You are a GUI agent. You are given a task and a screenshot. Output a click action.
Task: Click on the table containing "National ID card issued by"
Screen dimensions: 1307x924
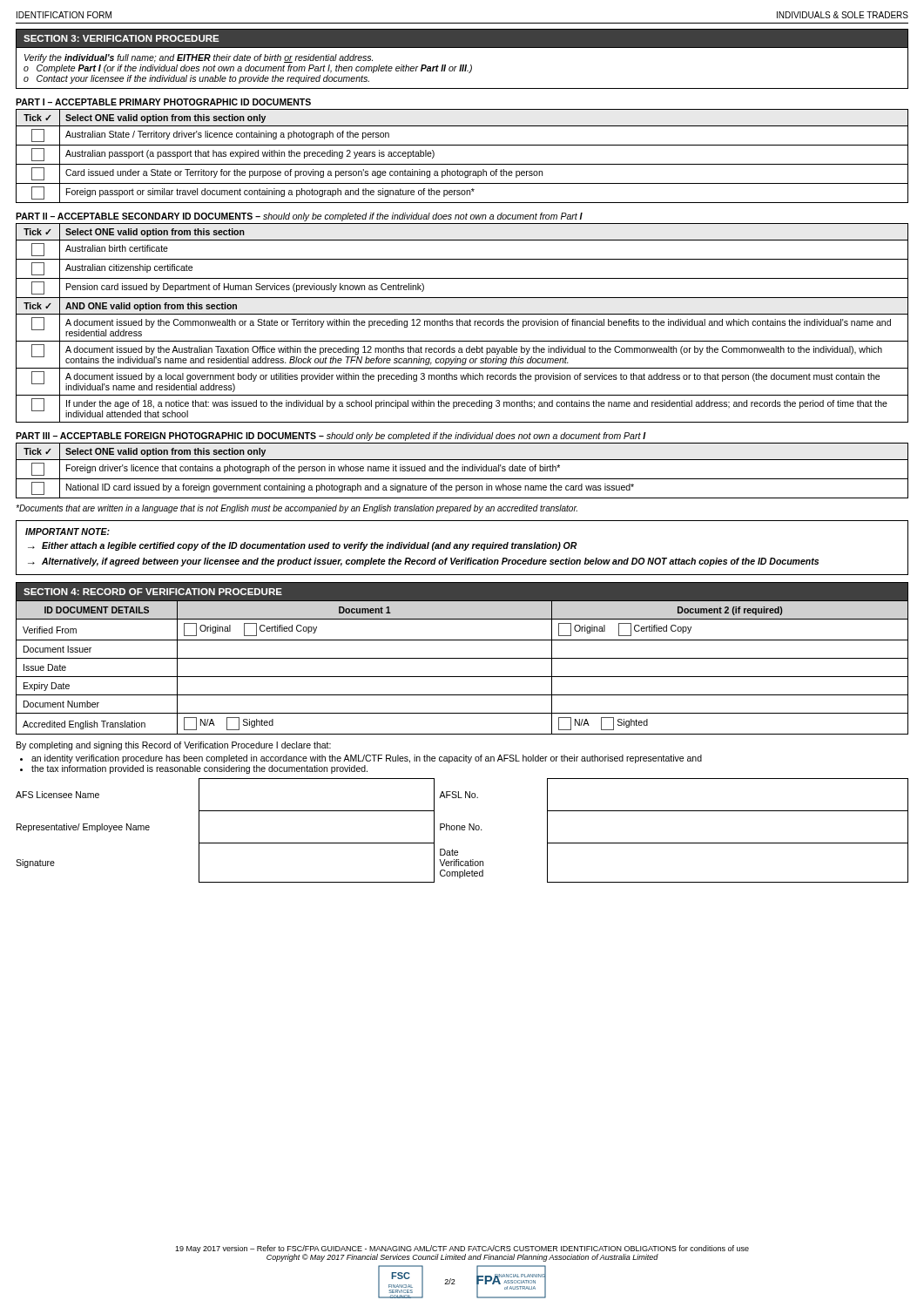[x=462, y=471]
